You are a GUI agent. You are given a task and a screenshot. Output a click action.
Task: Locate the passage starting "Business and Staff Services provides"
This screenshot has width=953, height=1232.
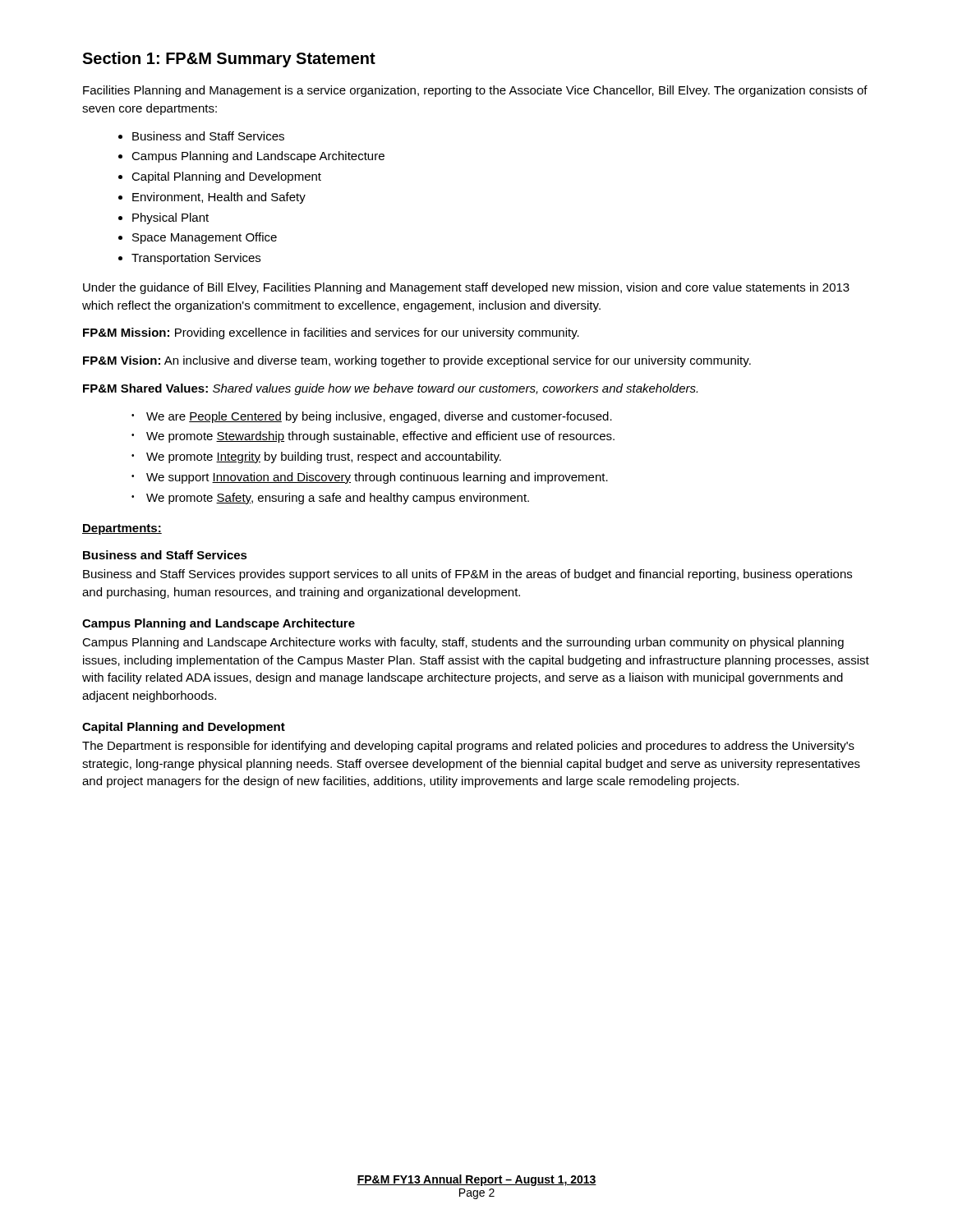pyautogui.click(x=467, y=583)
